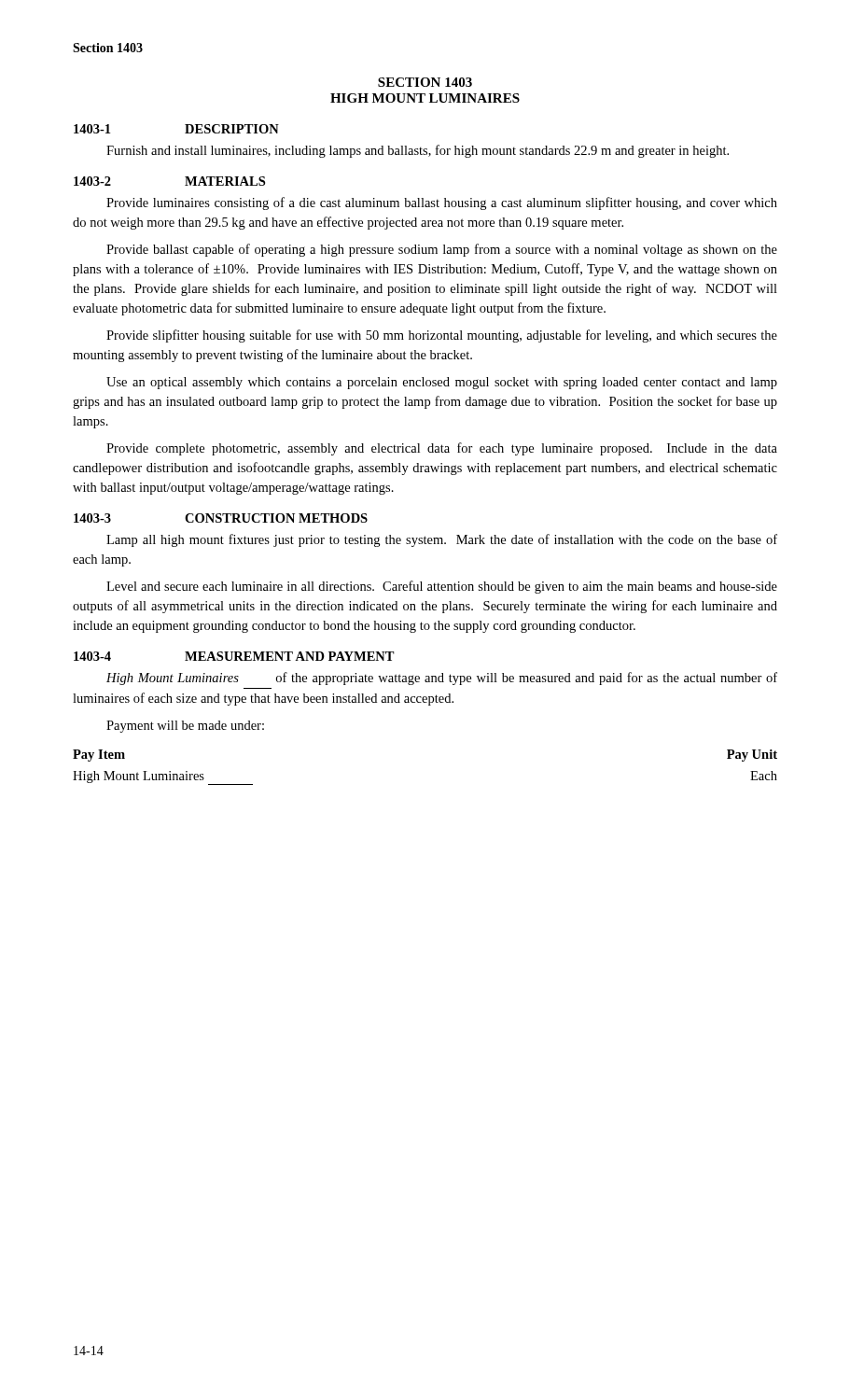Select the text block with the text "High Mount Luminaires of the appropriate"
The height and width of the screenshot is (1400, 850).
pyautogui.click(x=425, y=687)
